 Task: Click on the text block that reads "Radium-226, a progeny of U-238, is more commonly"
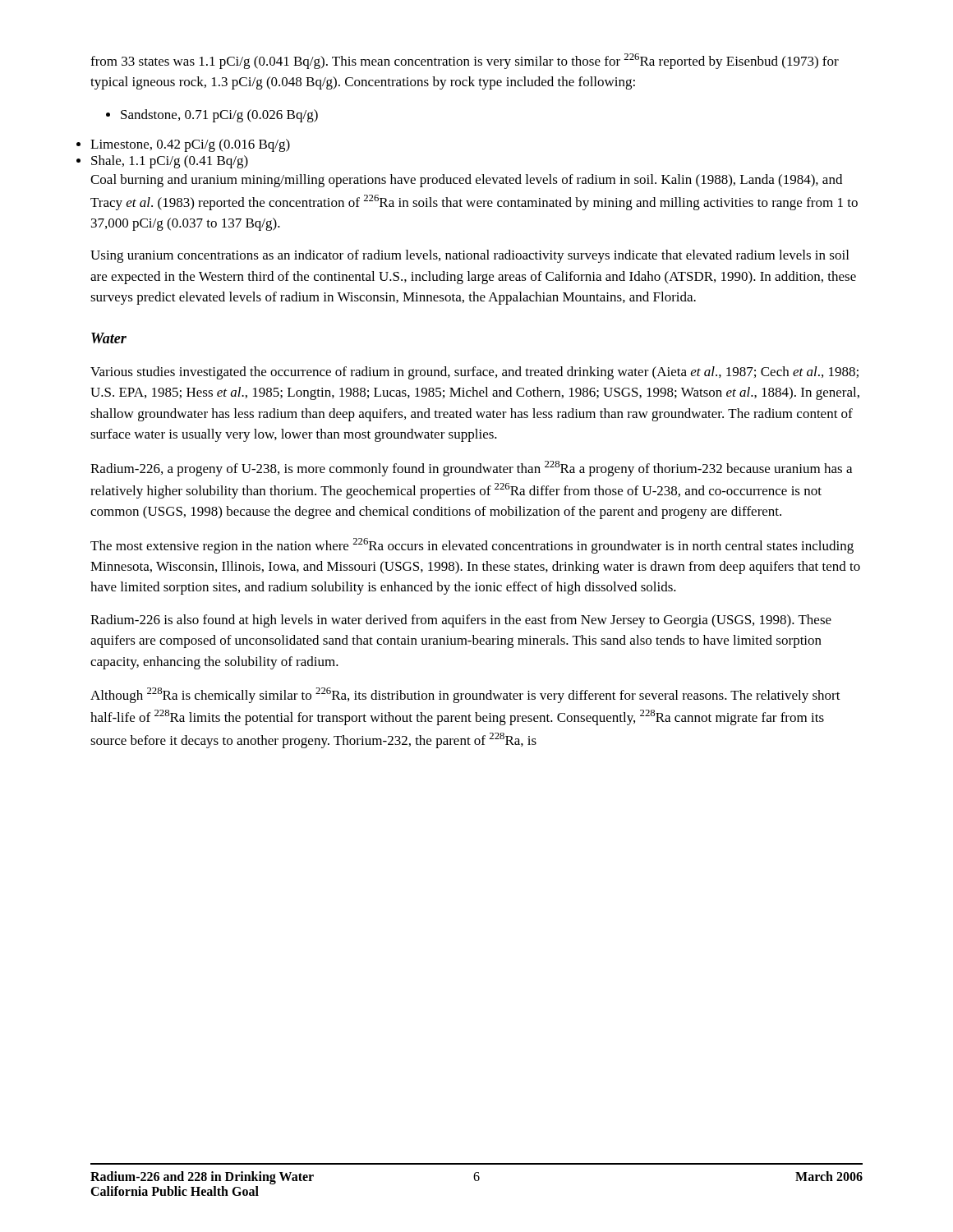tap(476, 489)
